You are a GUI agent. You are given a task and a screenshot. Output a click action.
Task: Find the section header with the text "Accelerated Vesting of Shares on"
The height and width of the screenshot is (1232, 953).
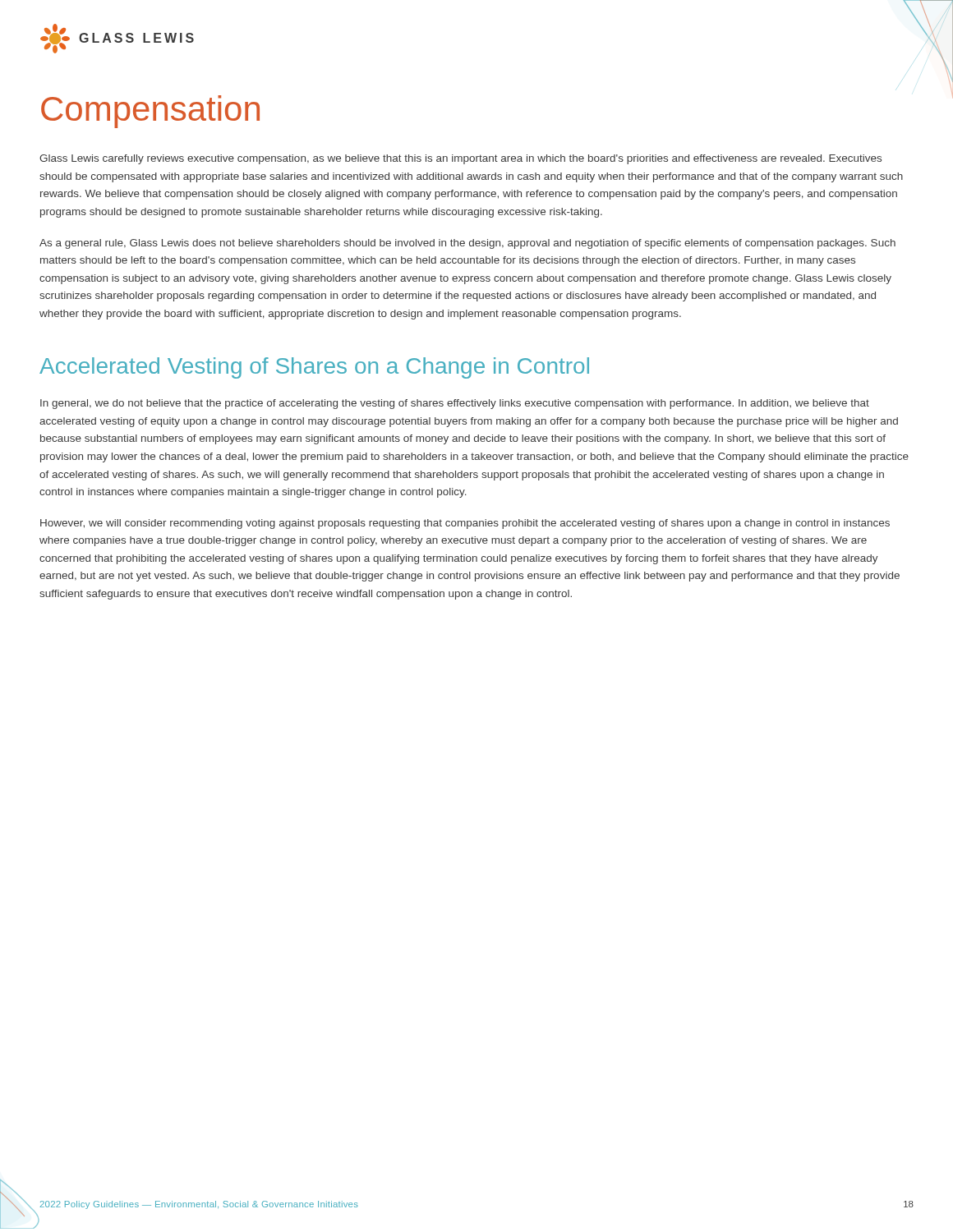tap(476, 366)
